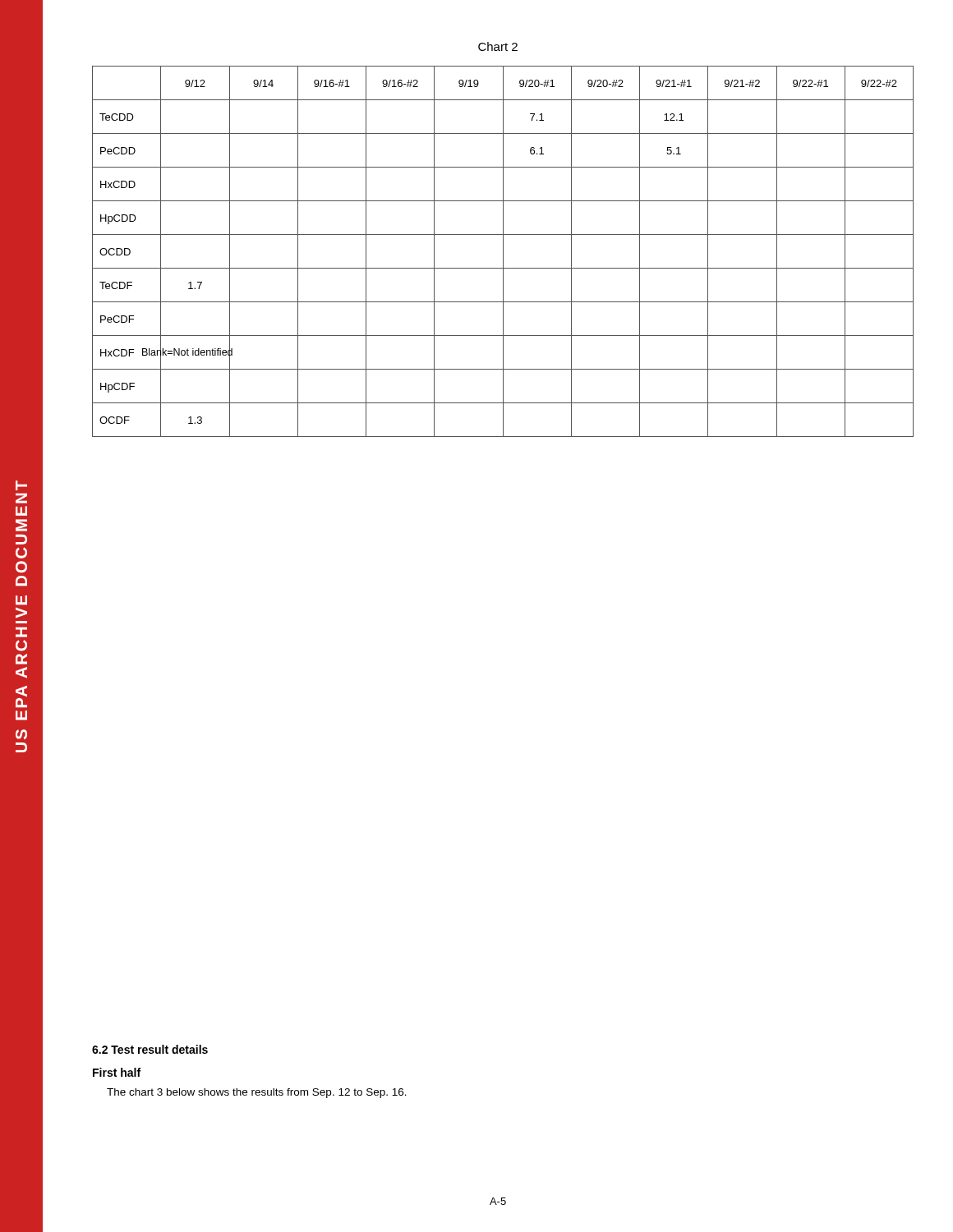
Task: Point to the passage starting "Blank=Not identified"
Action: tap(187, 352)
